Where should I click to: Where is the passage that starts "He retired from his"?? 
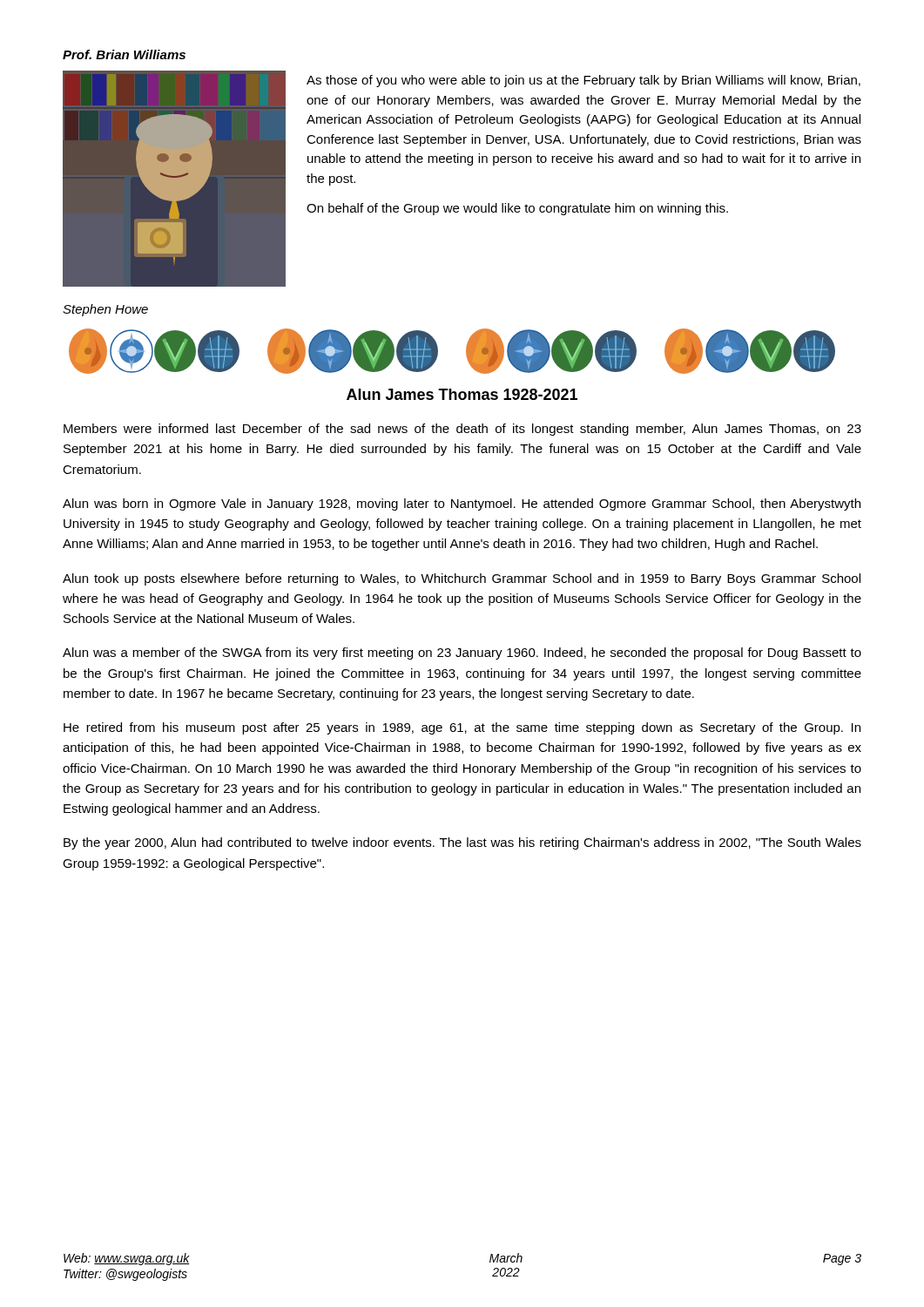[462, 768]
